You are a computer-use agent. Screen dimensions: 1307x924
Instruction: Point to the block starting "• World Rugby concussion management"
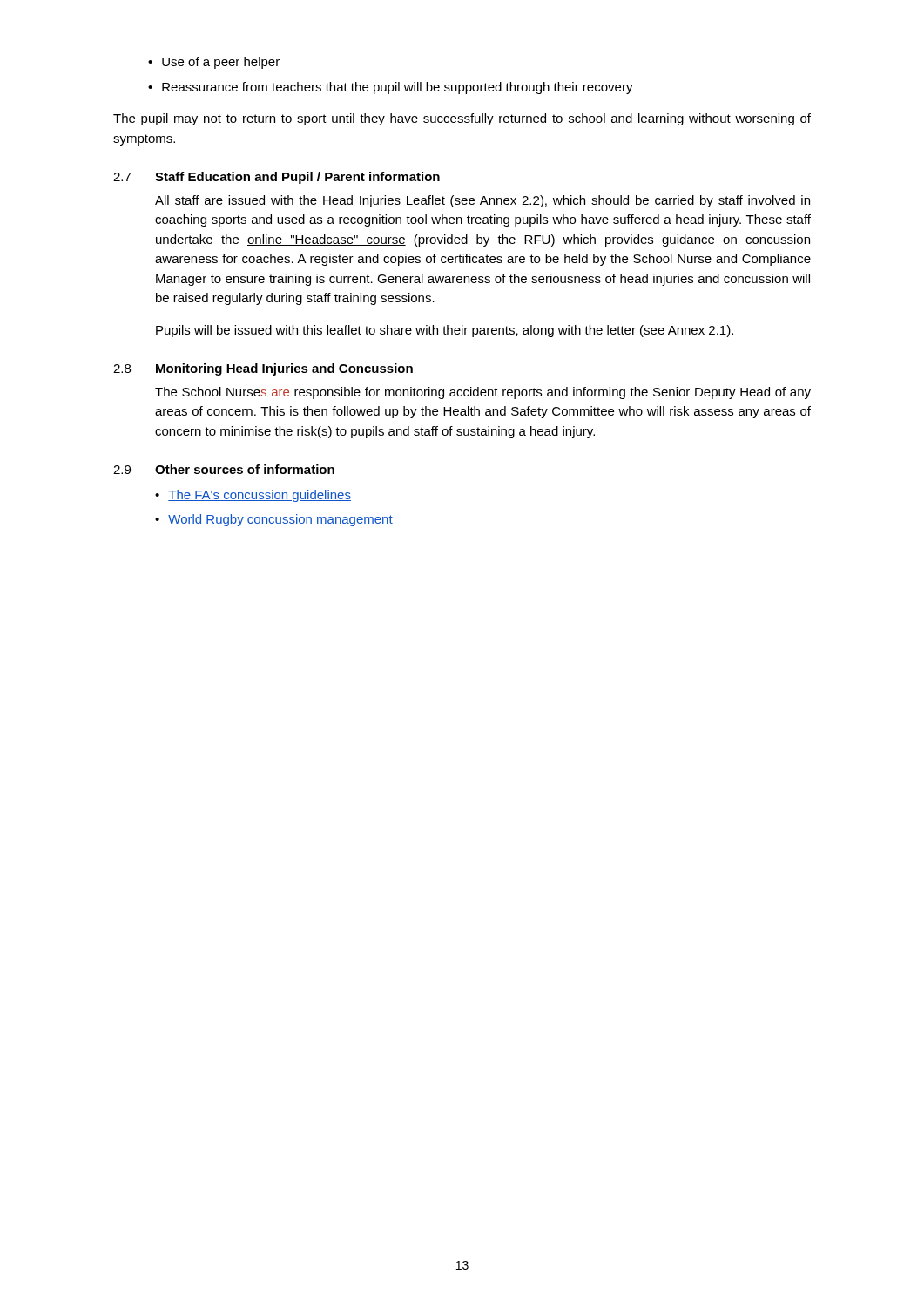pos(274,520)
